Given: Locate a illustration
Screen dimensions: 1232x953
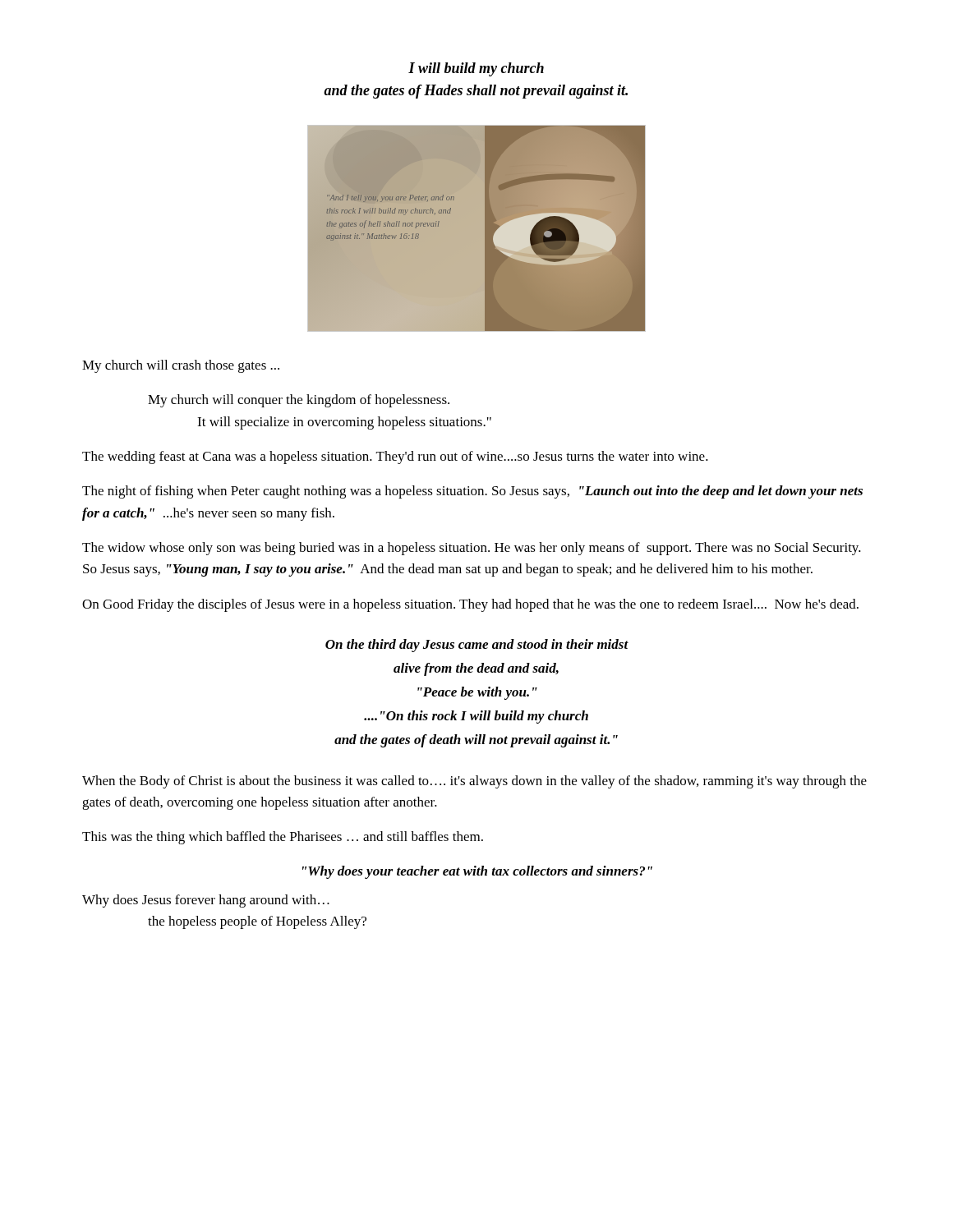Looking at the screenshot, I should pyautogui.click(x=476, y=228).
